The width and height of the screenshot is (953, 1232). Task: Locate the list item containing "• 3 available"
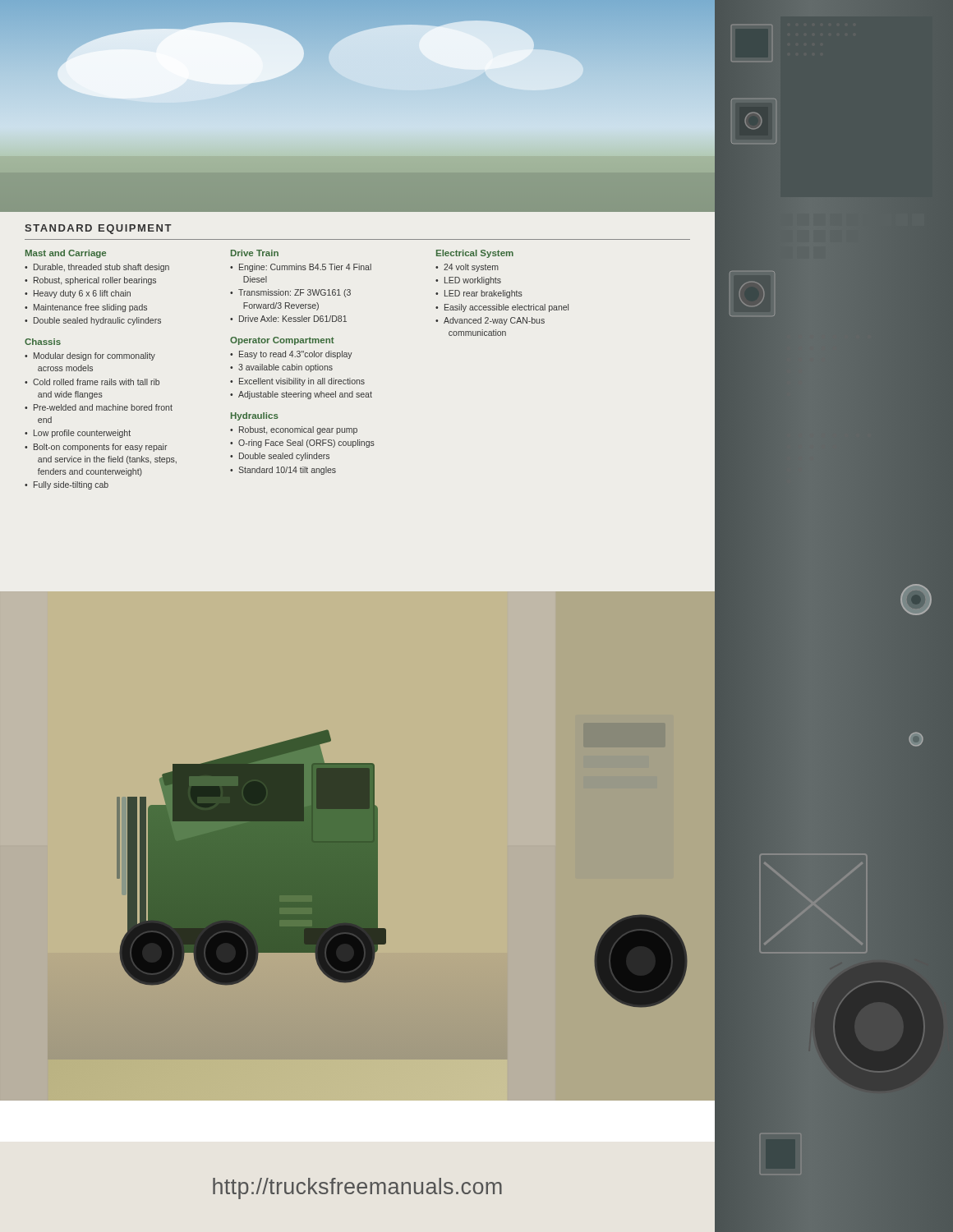[x=281, y=368]
